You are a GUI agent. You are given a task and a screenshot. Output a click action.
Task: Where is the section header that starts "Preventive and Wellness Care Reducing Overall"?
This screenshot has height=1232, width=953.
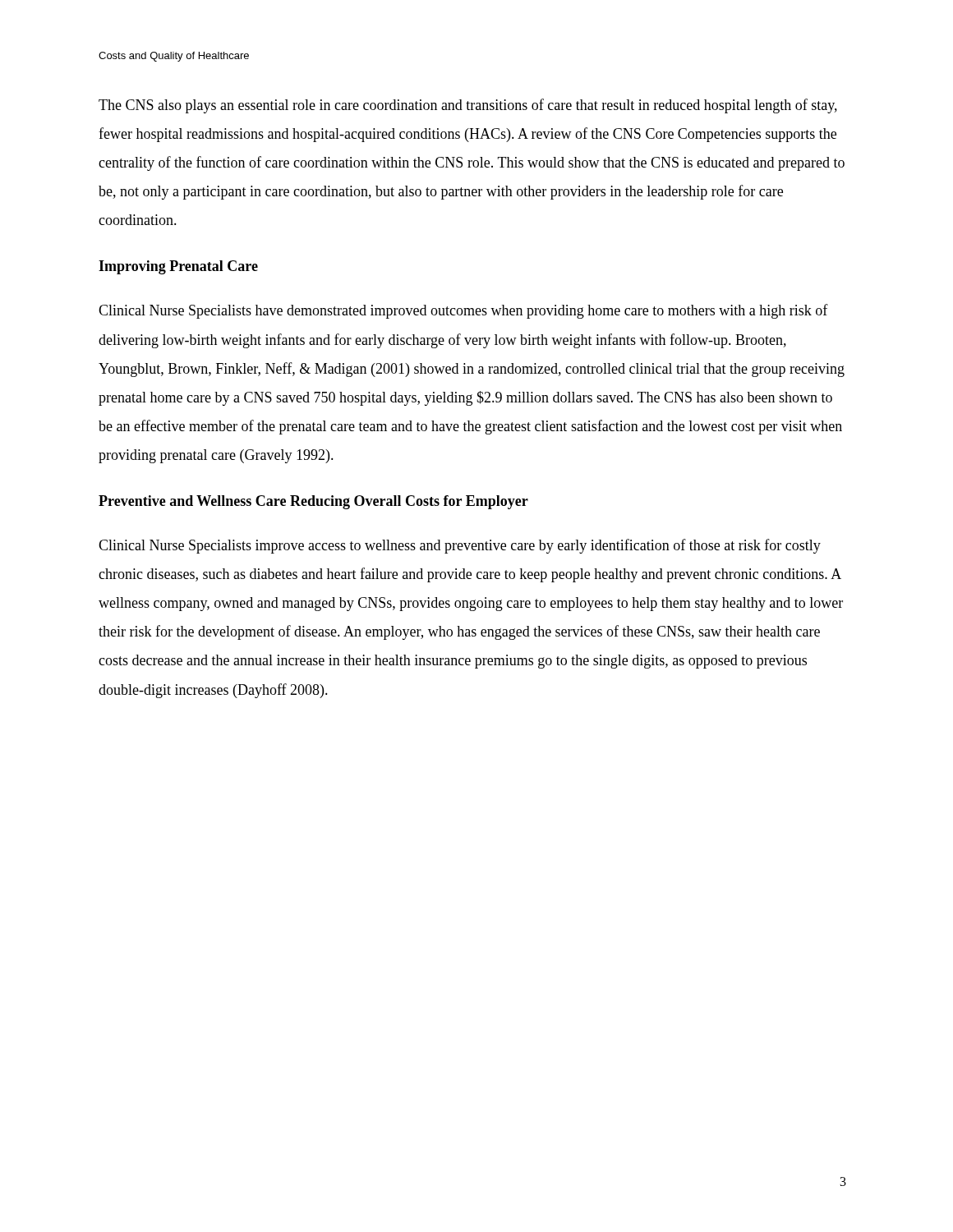[x=313, y=501]
